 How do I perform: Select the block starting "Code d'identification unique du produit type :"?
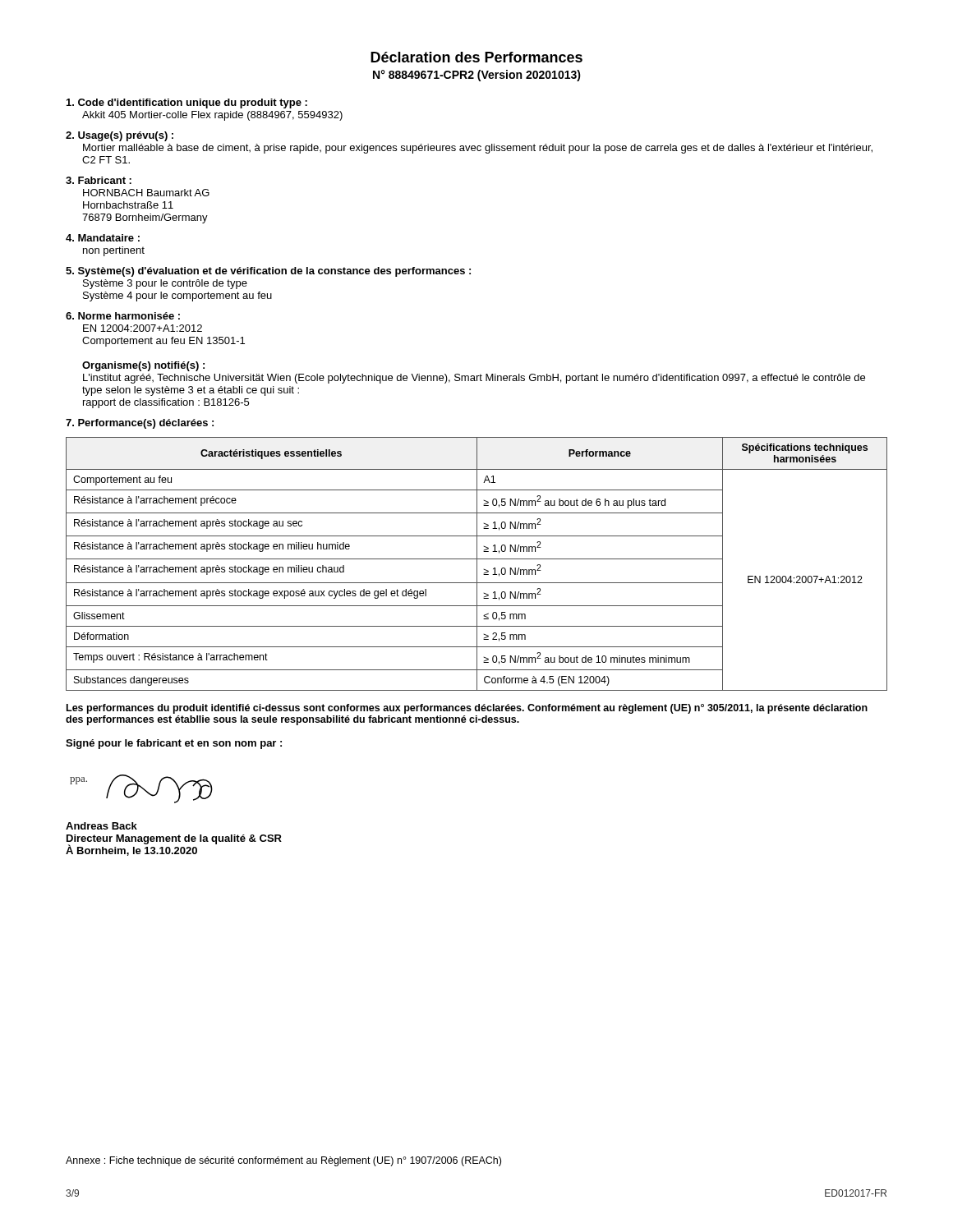[187, 103]
